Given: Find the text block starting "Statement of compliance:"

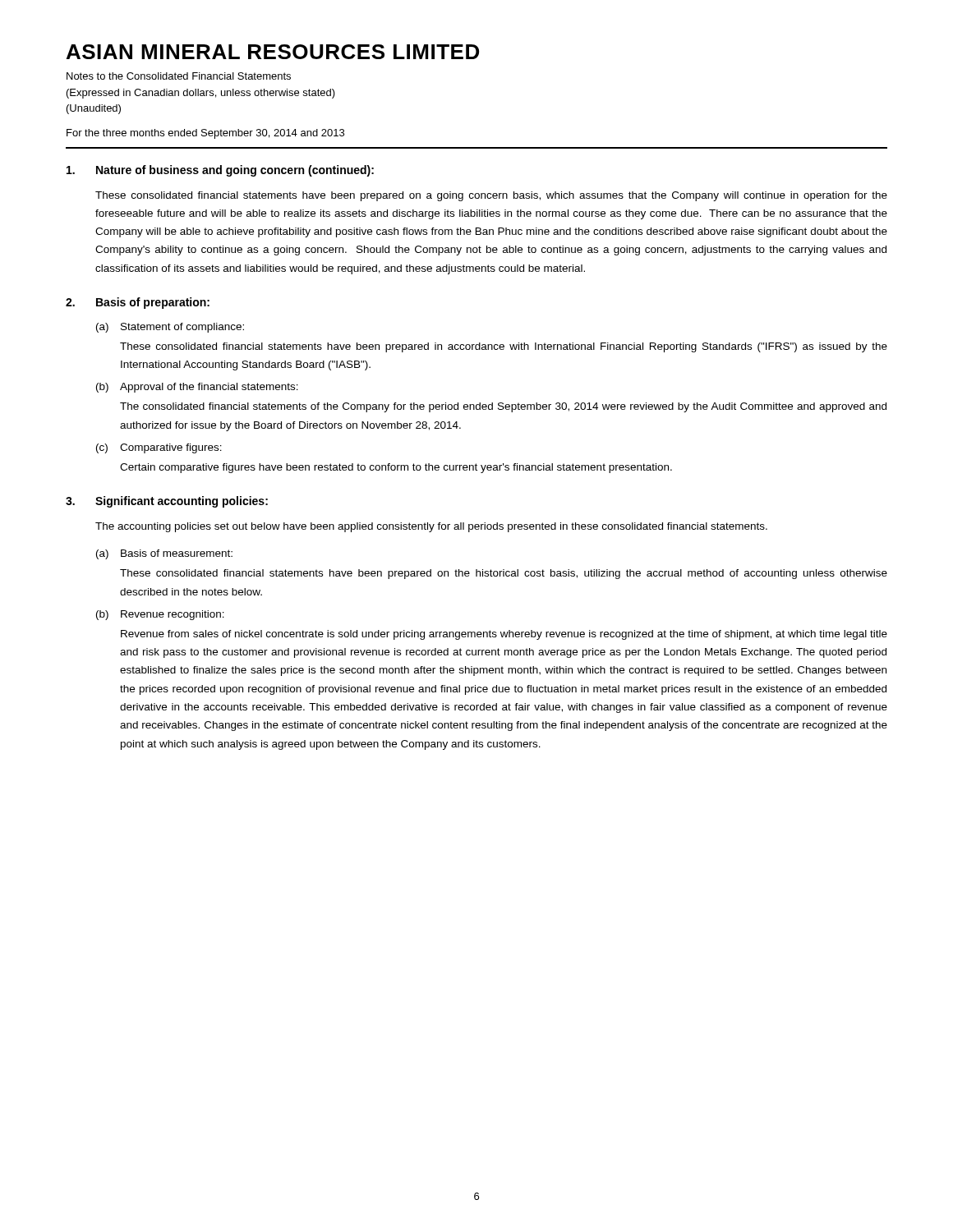Looking at the screenshot, I should tap(183, 326).
